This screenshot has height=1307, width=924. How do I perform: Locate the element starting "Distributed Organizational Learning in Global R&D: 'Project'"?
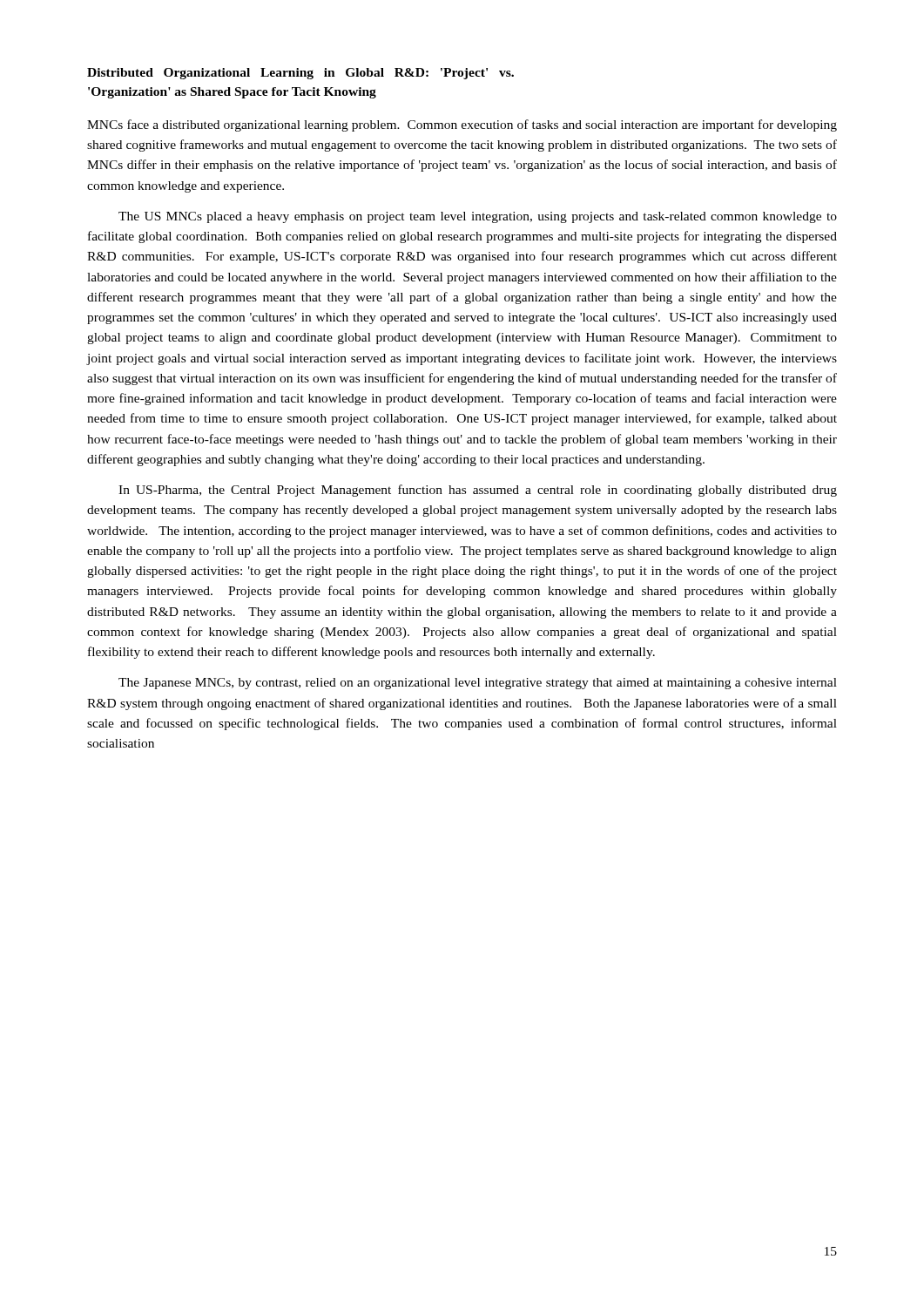coord(301,82)
